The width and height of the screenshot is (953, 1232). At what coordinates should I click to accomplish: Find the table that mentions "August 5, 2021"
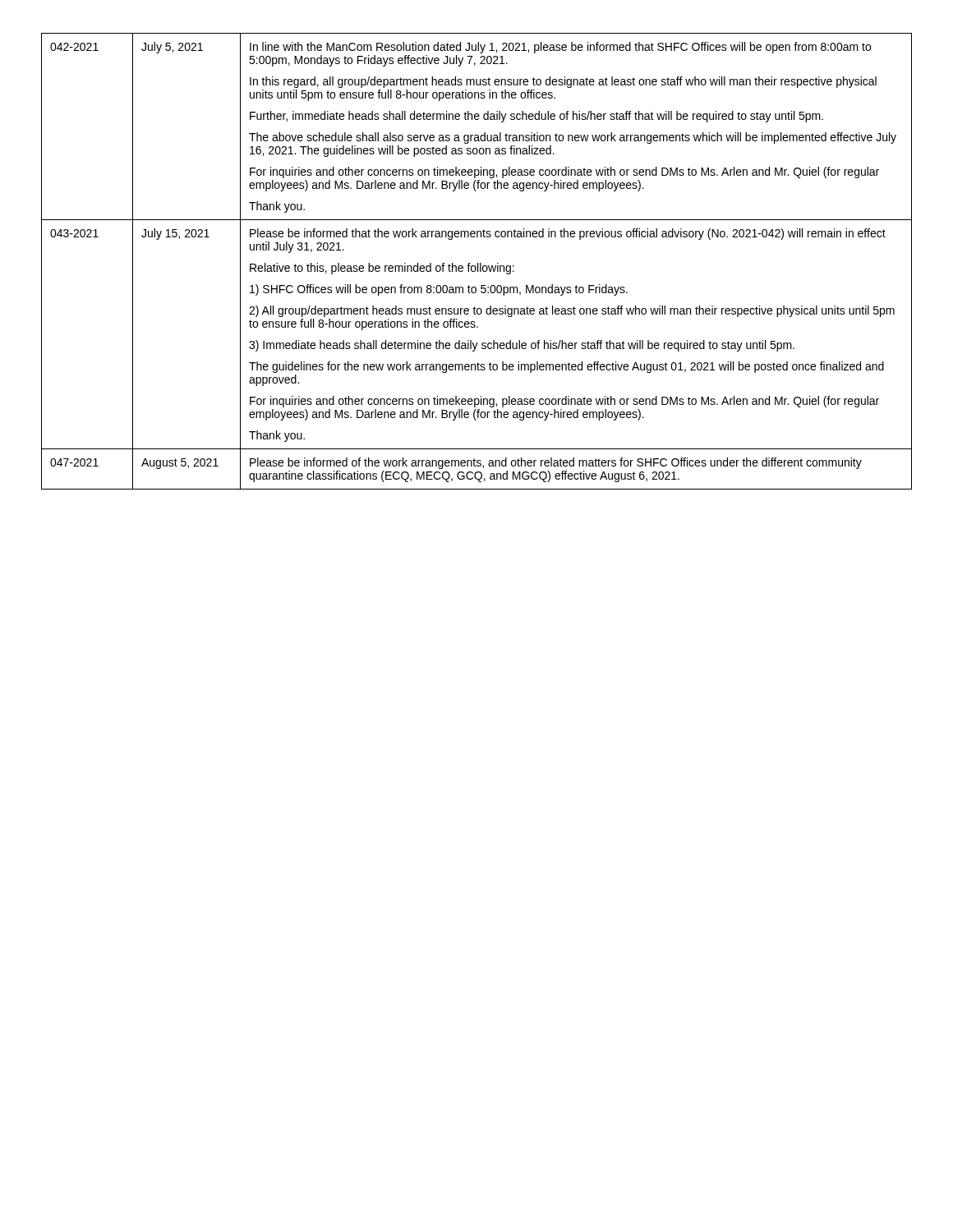tap(476, 261)
